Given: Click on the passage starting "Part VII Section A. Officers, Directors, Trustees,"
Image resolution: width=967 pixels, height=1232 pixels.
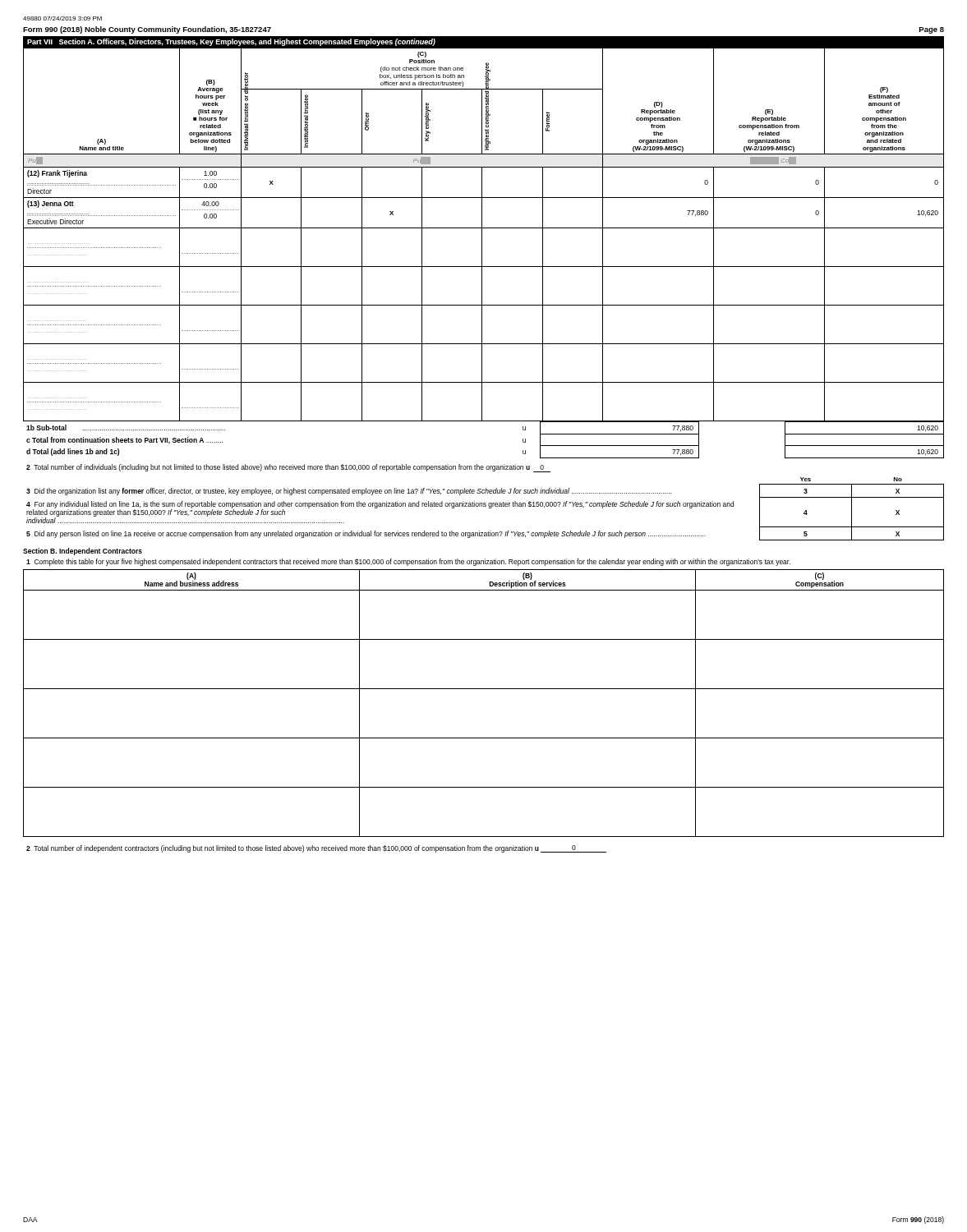Looking at the screenshot, I should 231,42.
